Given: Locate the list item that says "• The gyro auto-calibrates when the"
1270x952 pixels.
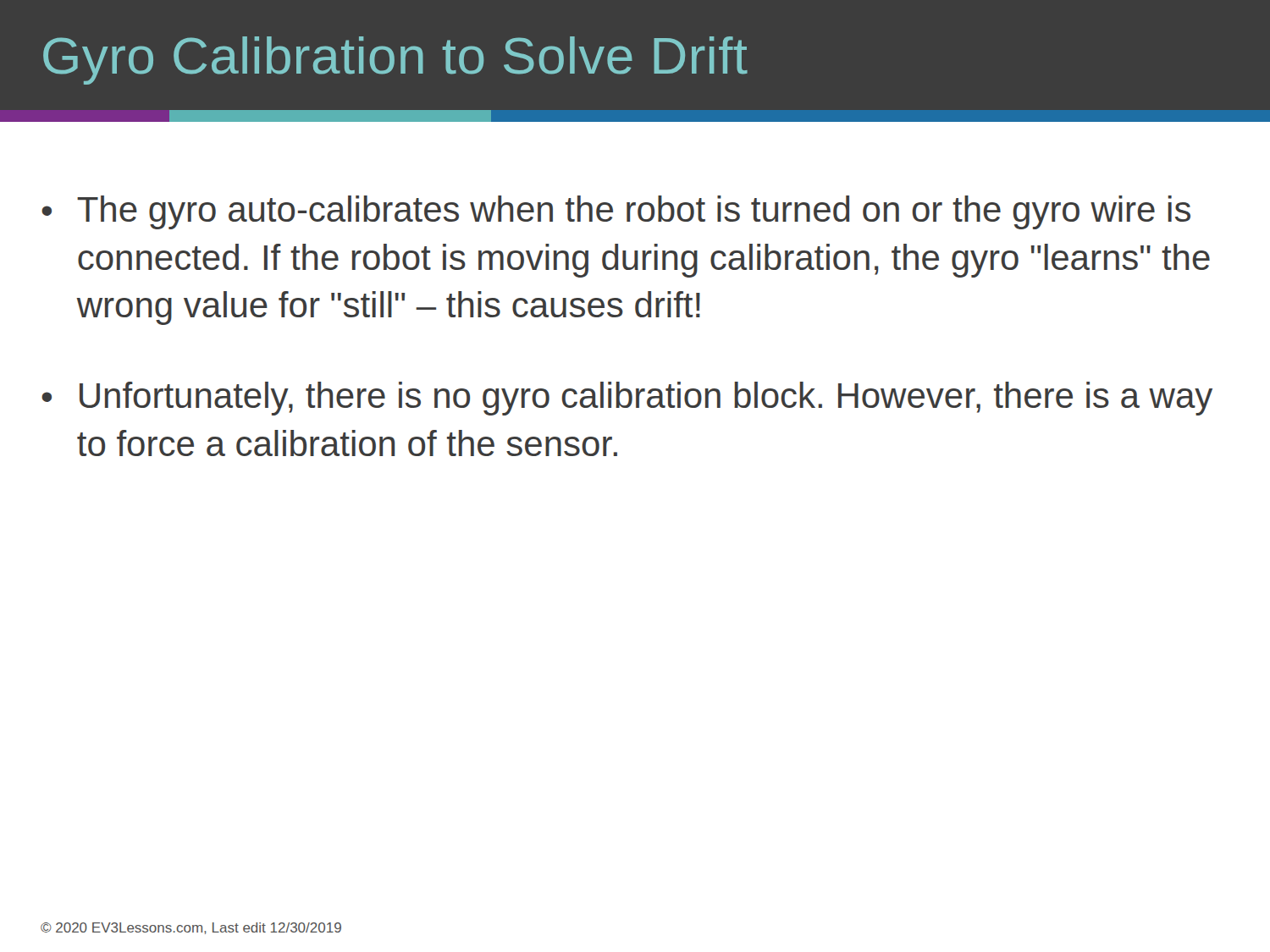Looking at the screenshot, I should click(x=635, y=258).
